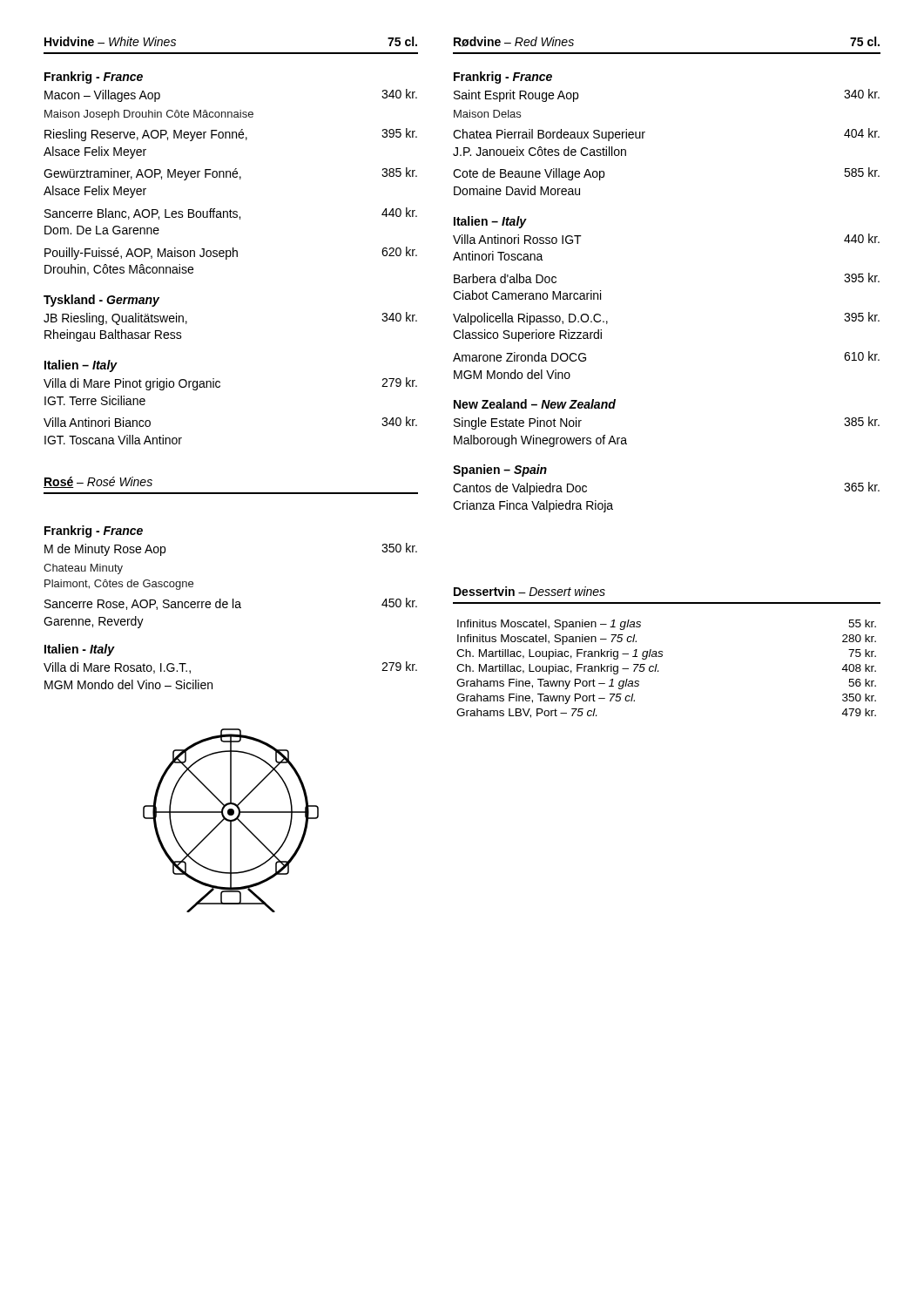Where is the passage that starts "Riesling Reserve, AOP, Meyer Fonné,Alsace Felix"?

(x=231, y=144)
